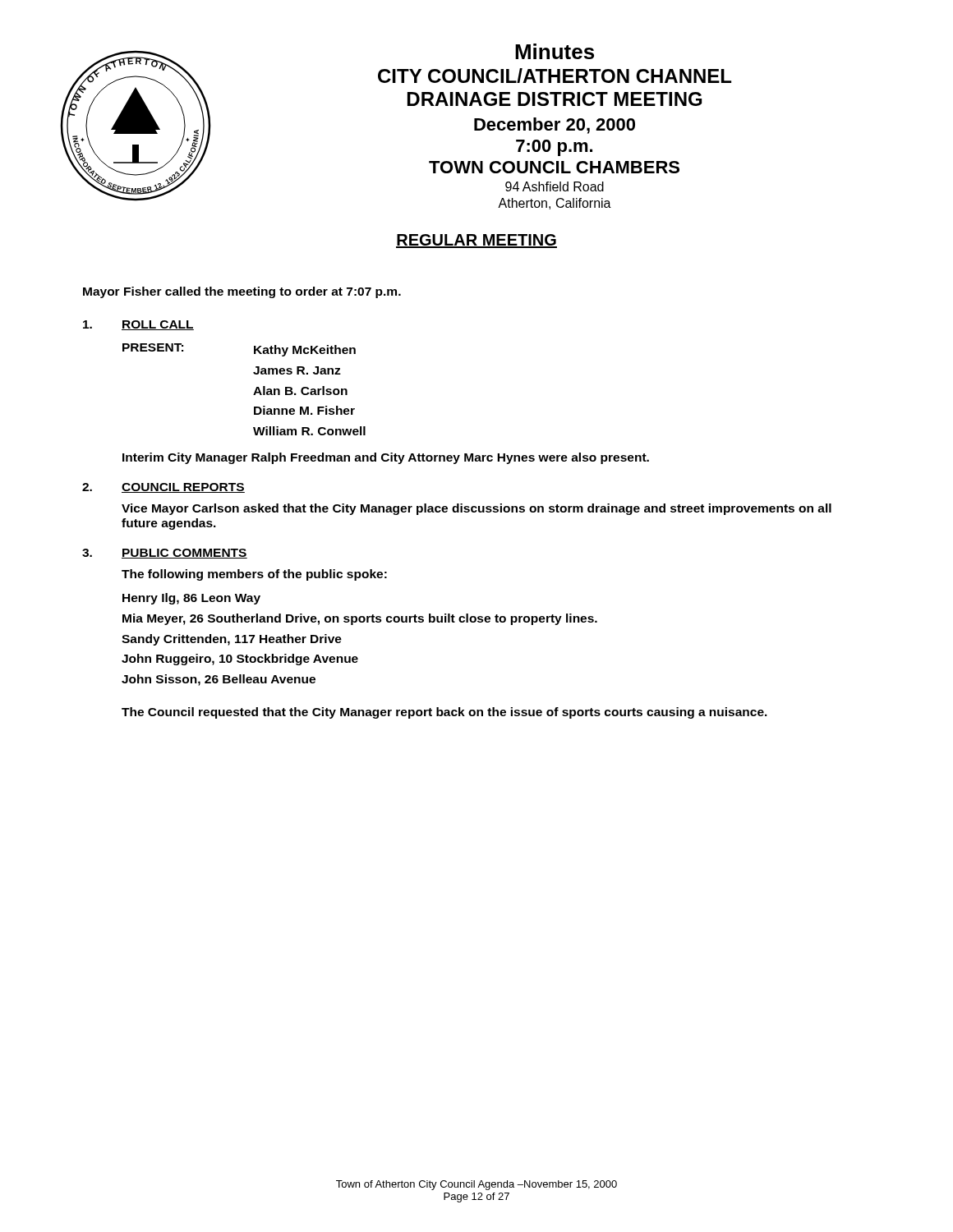This screenshot has height=1232, width=953.
Task: Where is the passage that starts "The following members"?
Action: pos(255,574)
